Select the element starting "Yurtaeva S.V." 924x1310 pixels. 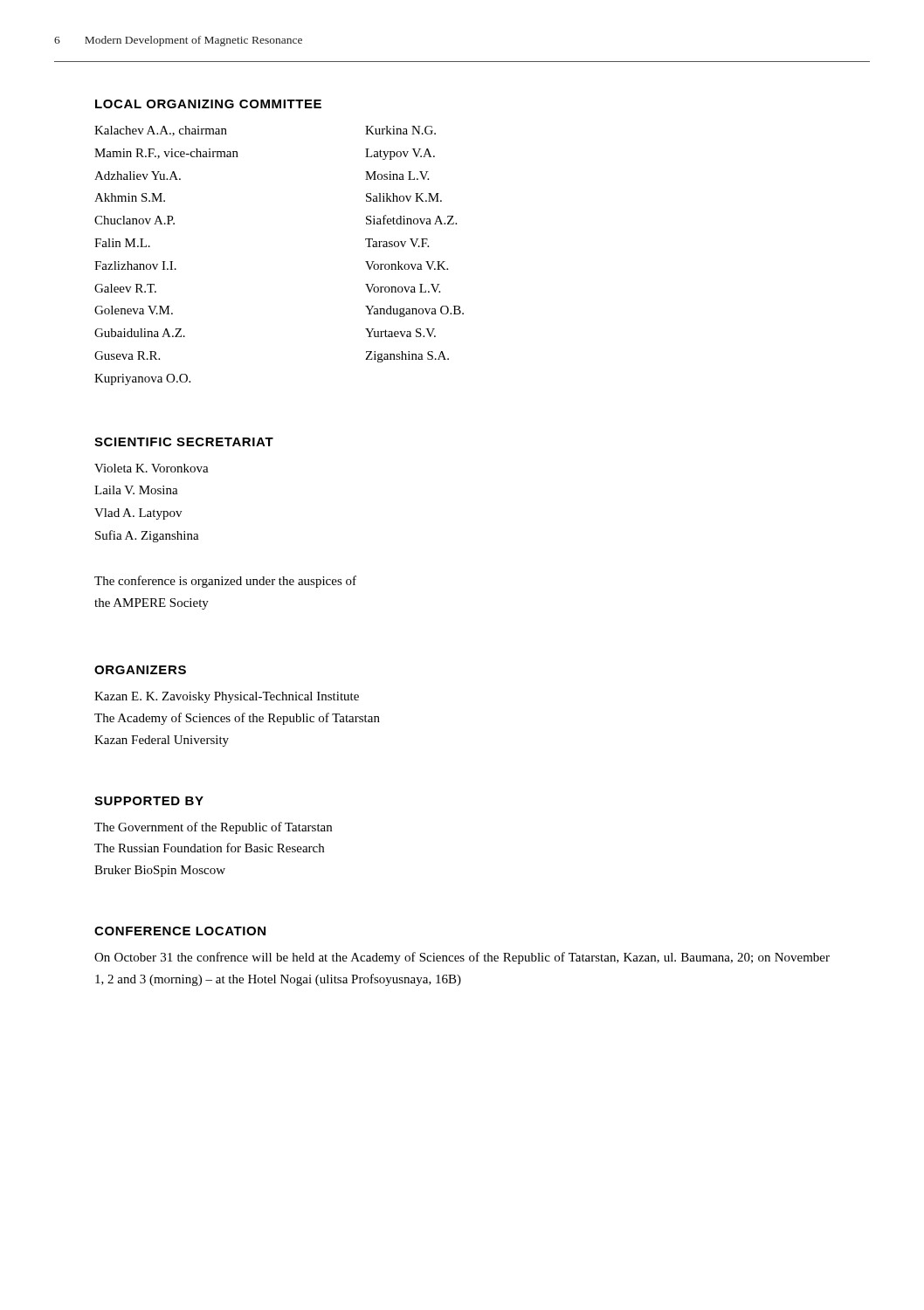point(401,333)
